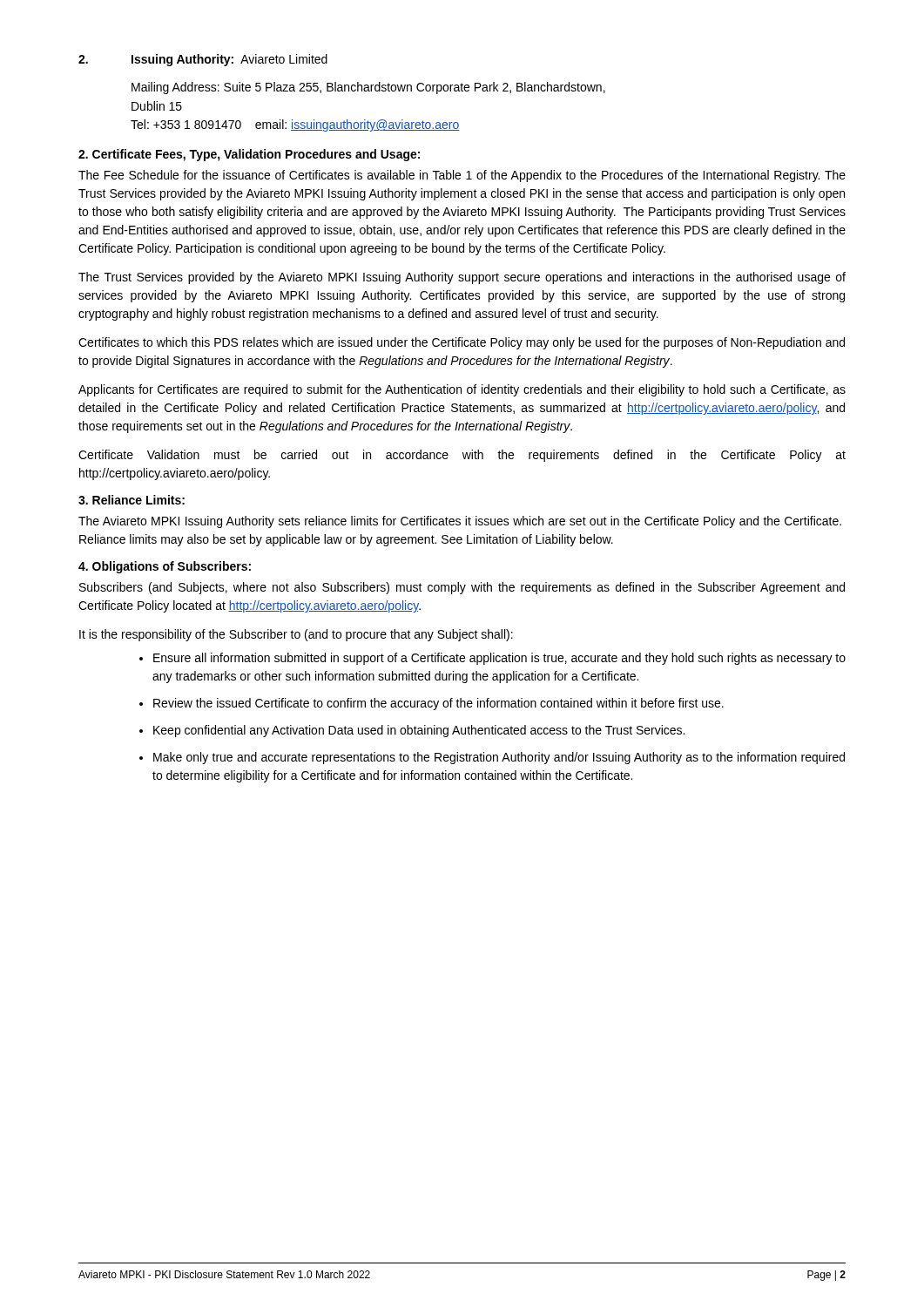Select the text block that says "The Aviareto MPKI Issuing Authority"

tap(462, 531)
